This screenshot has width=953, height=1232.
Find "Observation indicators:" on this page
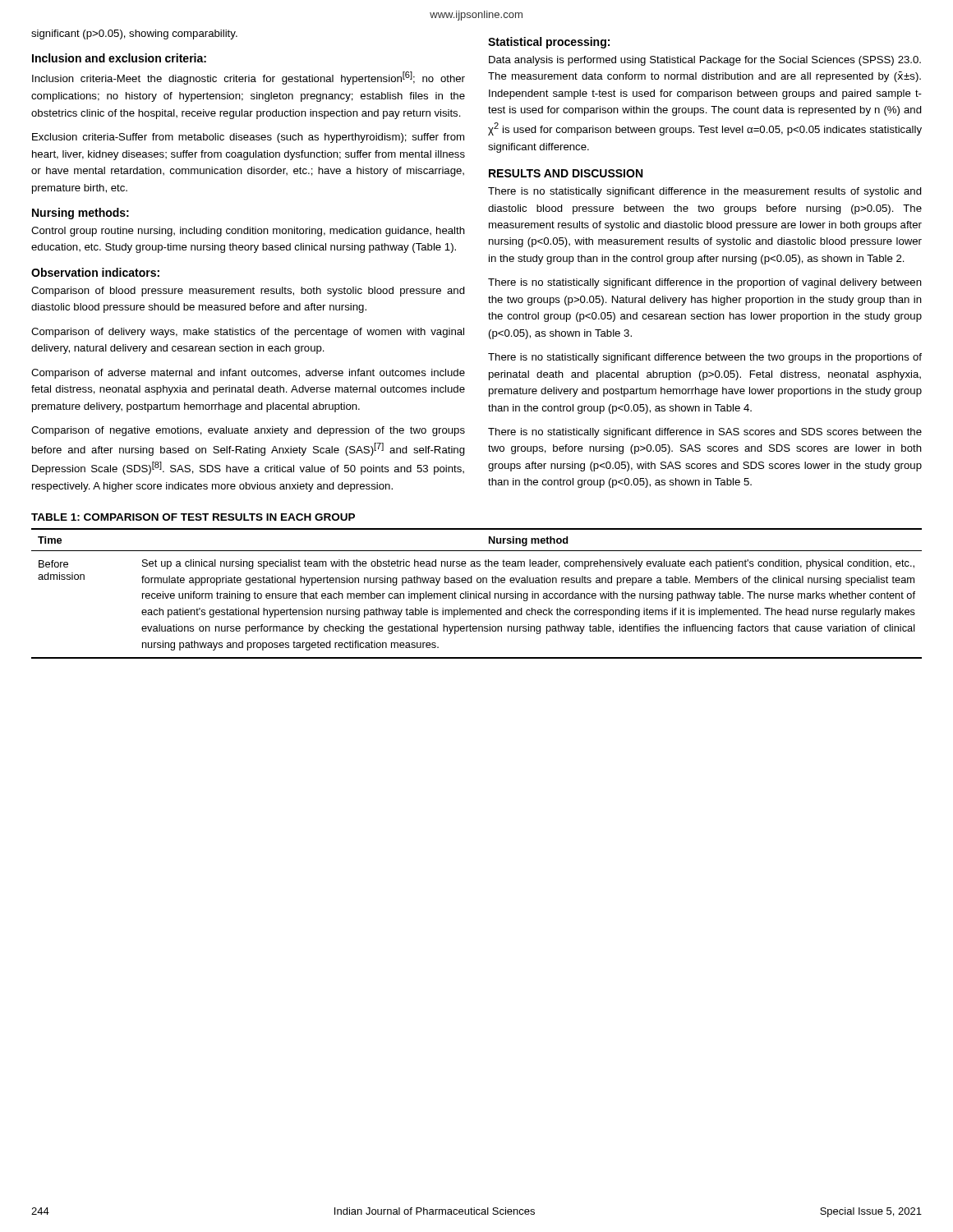pos(96,273)
